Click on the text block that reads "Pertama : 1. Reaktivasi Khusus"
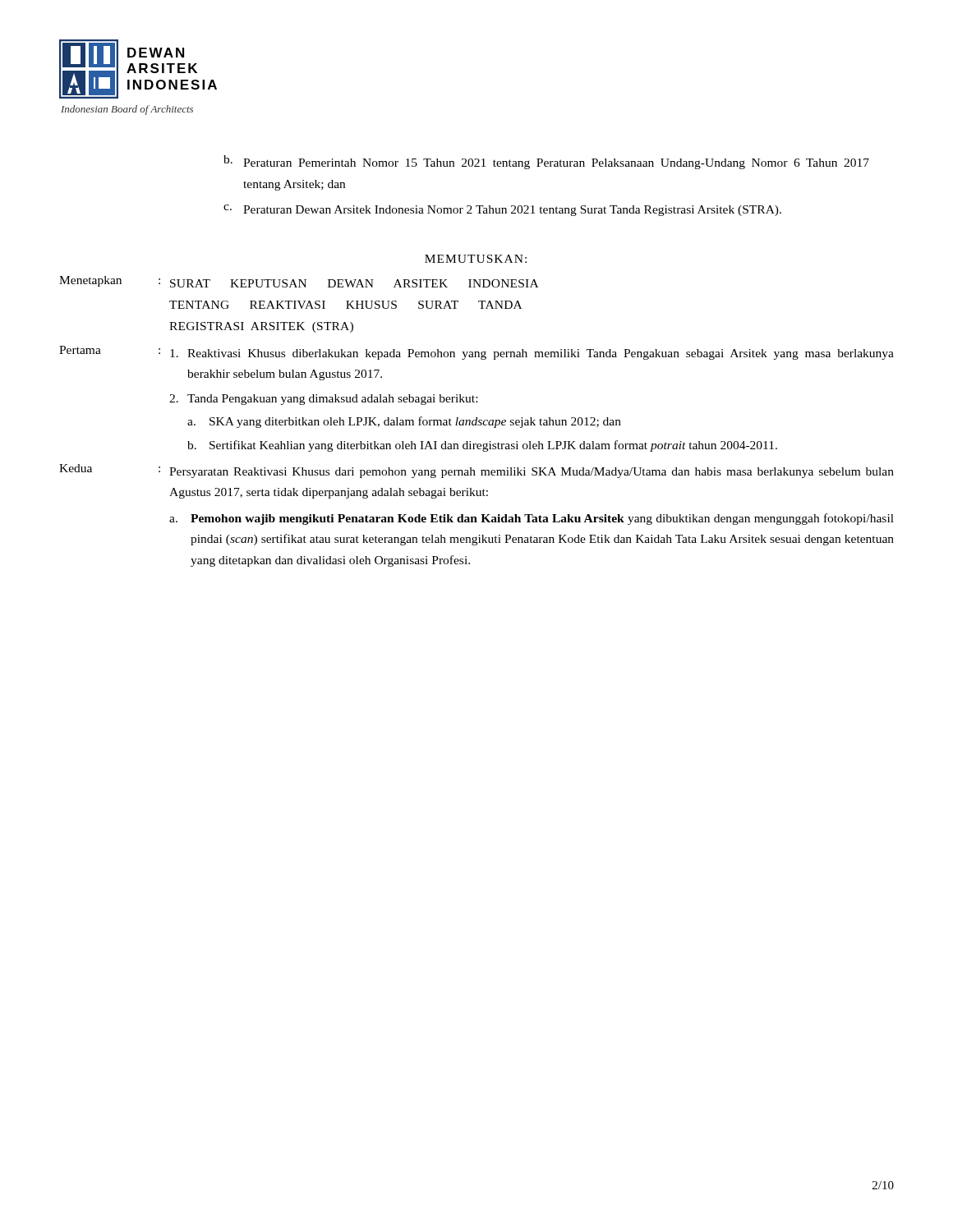The height and width of the screenshot is (1232, 953). [x=476, y=399]
